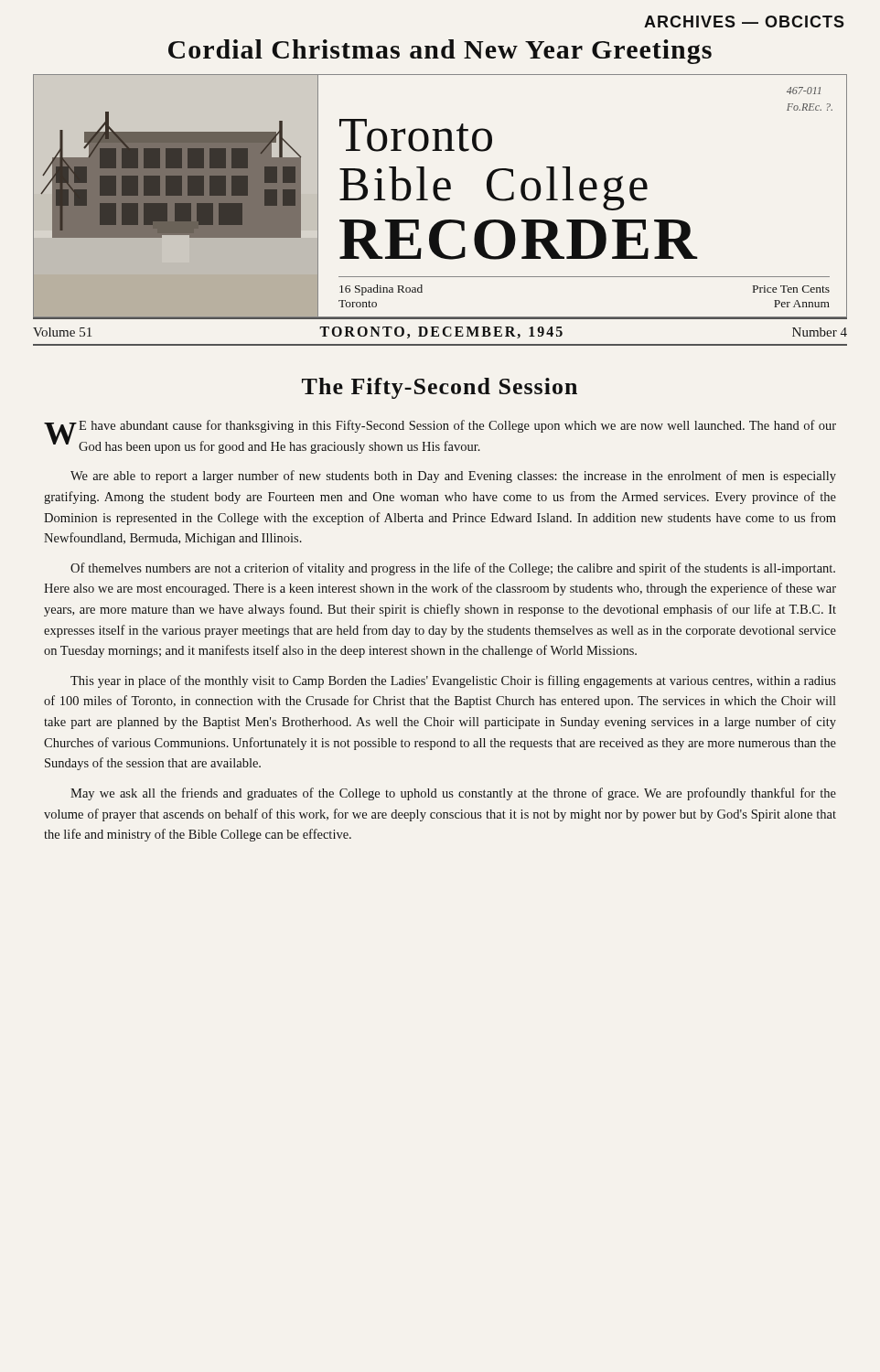Click where it says "467-011 Fo.REc. ?."

point(810,99)
